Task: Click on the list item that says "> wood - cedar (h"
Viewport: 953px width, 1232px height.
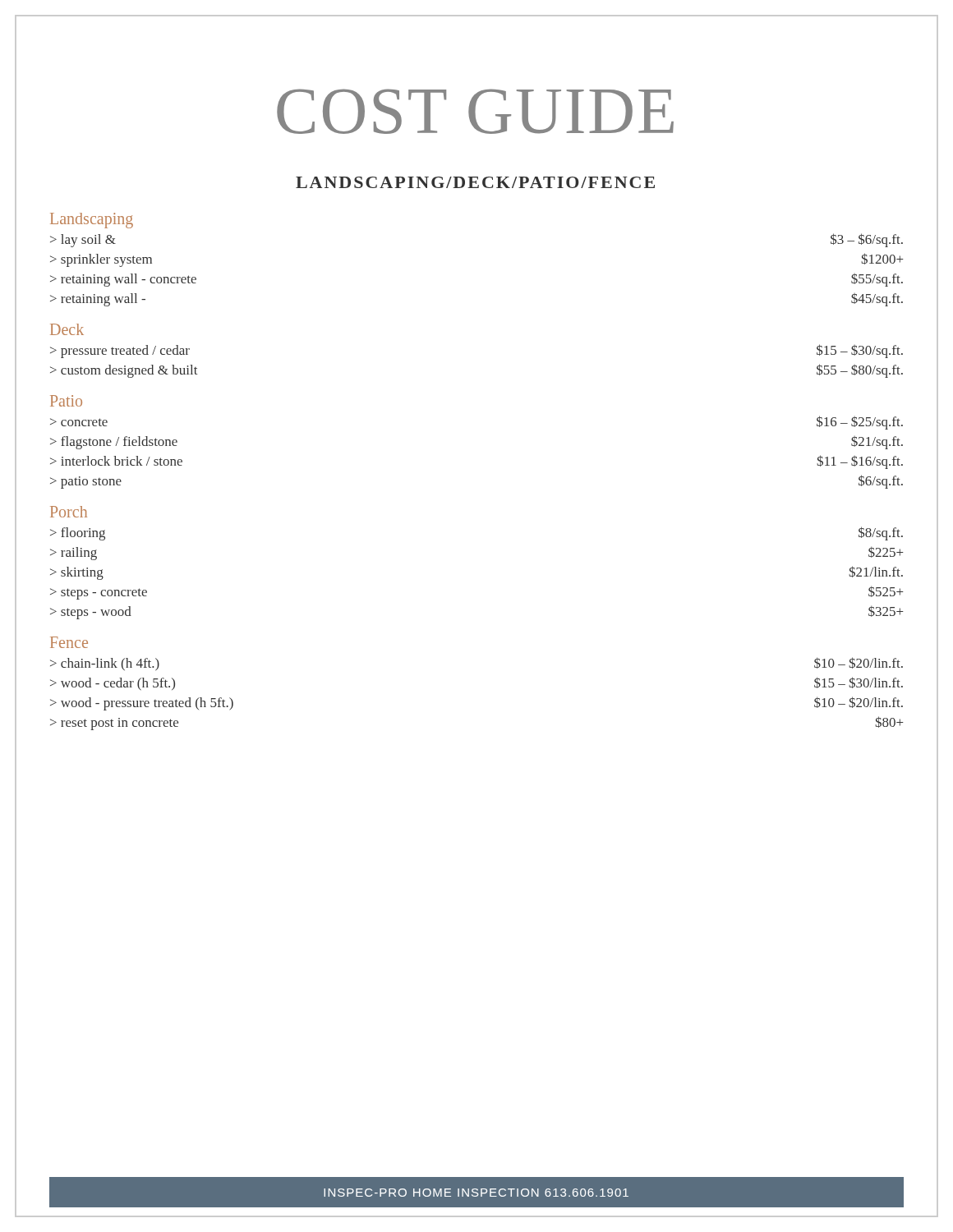Action: pos(112,684)
